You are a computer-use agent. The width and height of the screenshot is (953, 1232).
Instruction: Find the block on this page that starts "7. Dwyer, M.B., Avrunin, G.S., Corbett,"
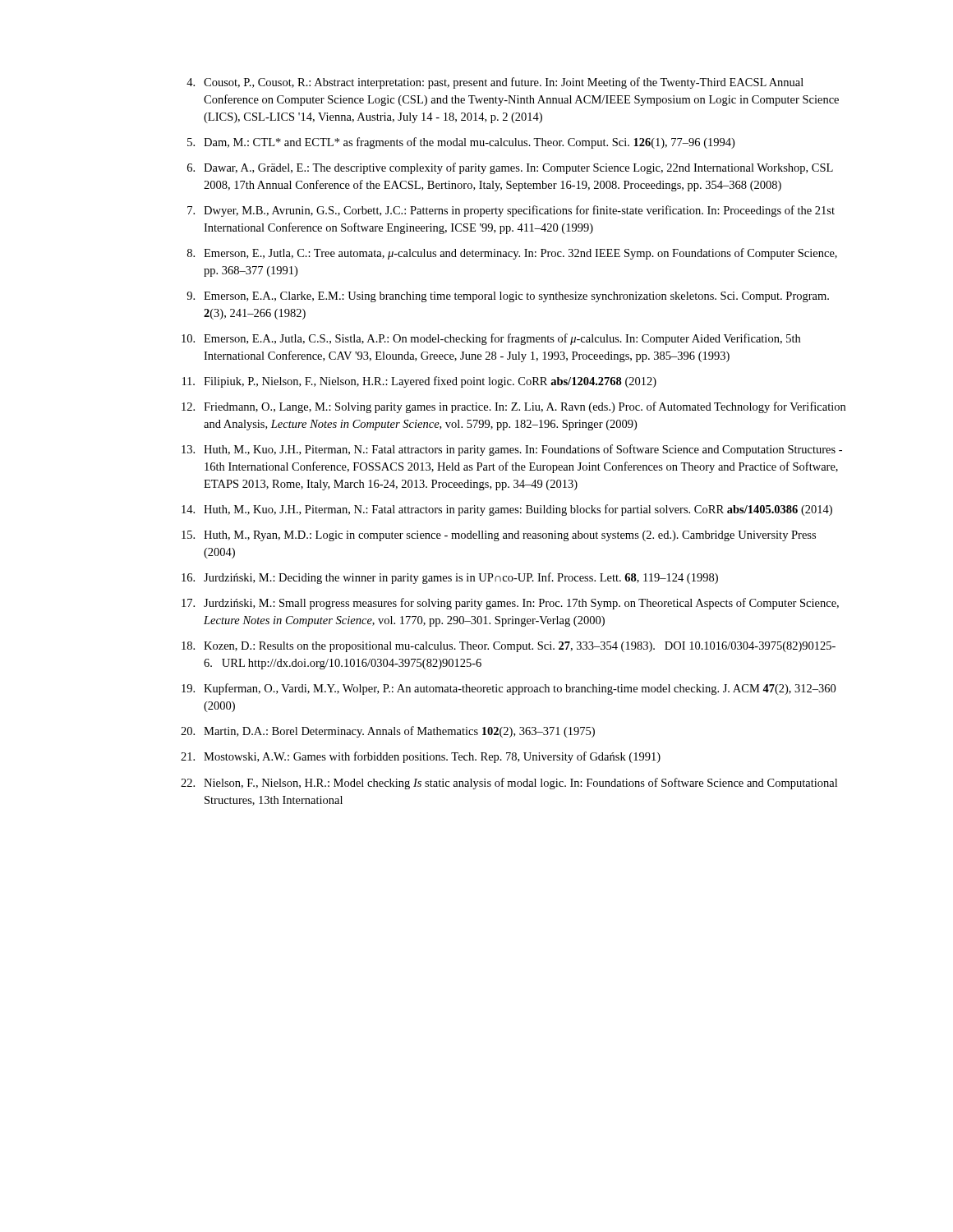505,219
